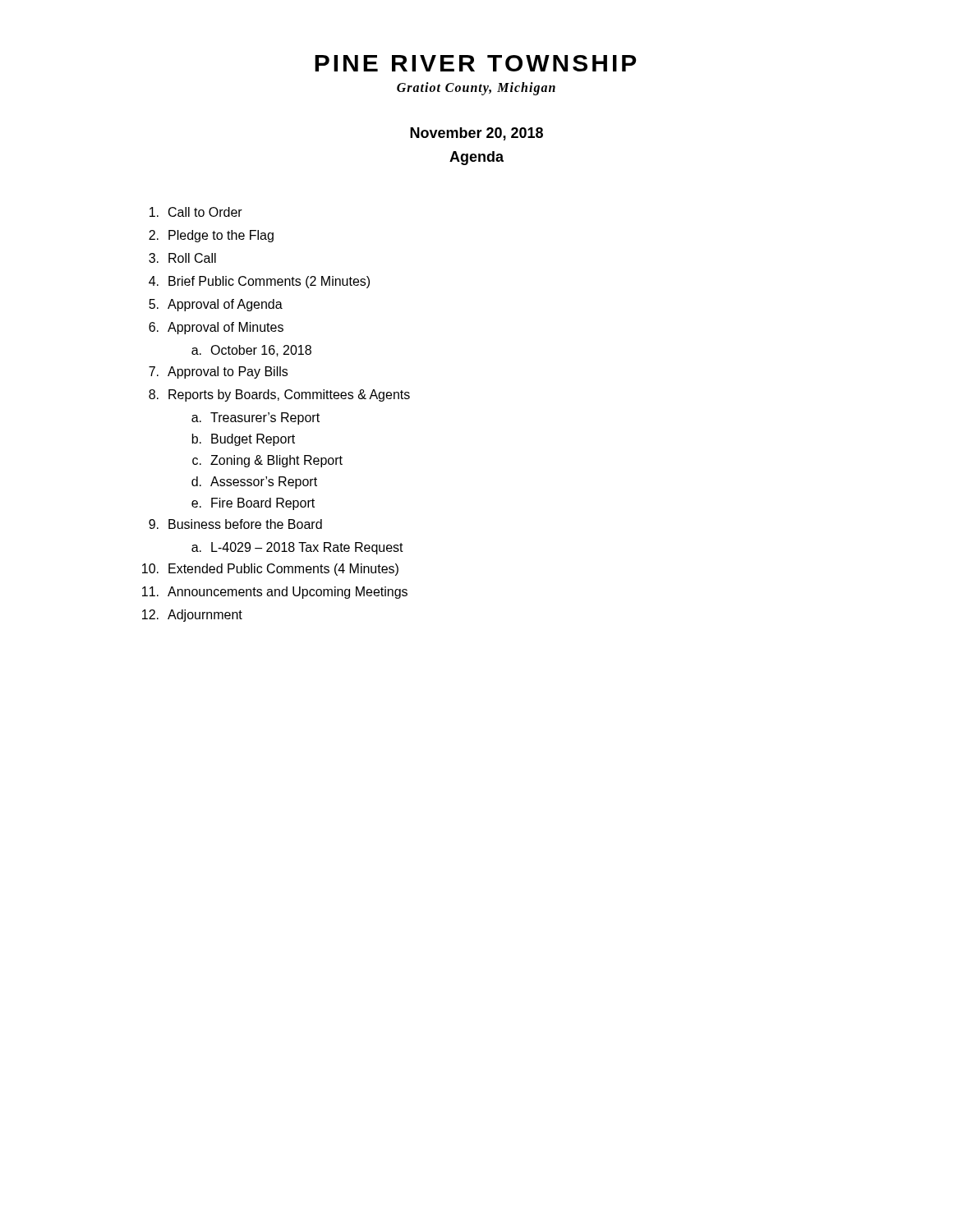This screenshot has height=1232, width=953.
Task: Click where it says "8. Reports by Boards, Committees & Agents"
Action: point(267,395)
